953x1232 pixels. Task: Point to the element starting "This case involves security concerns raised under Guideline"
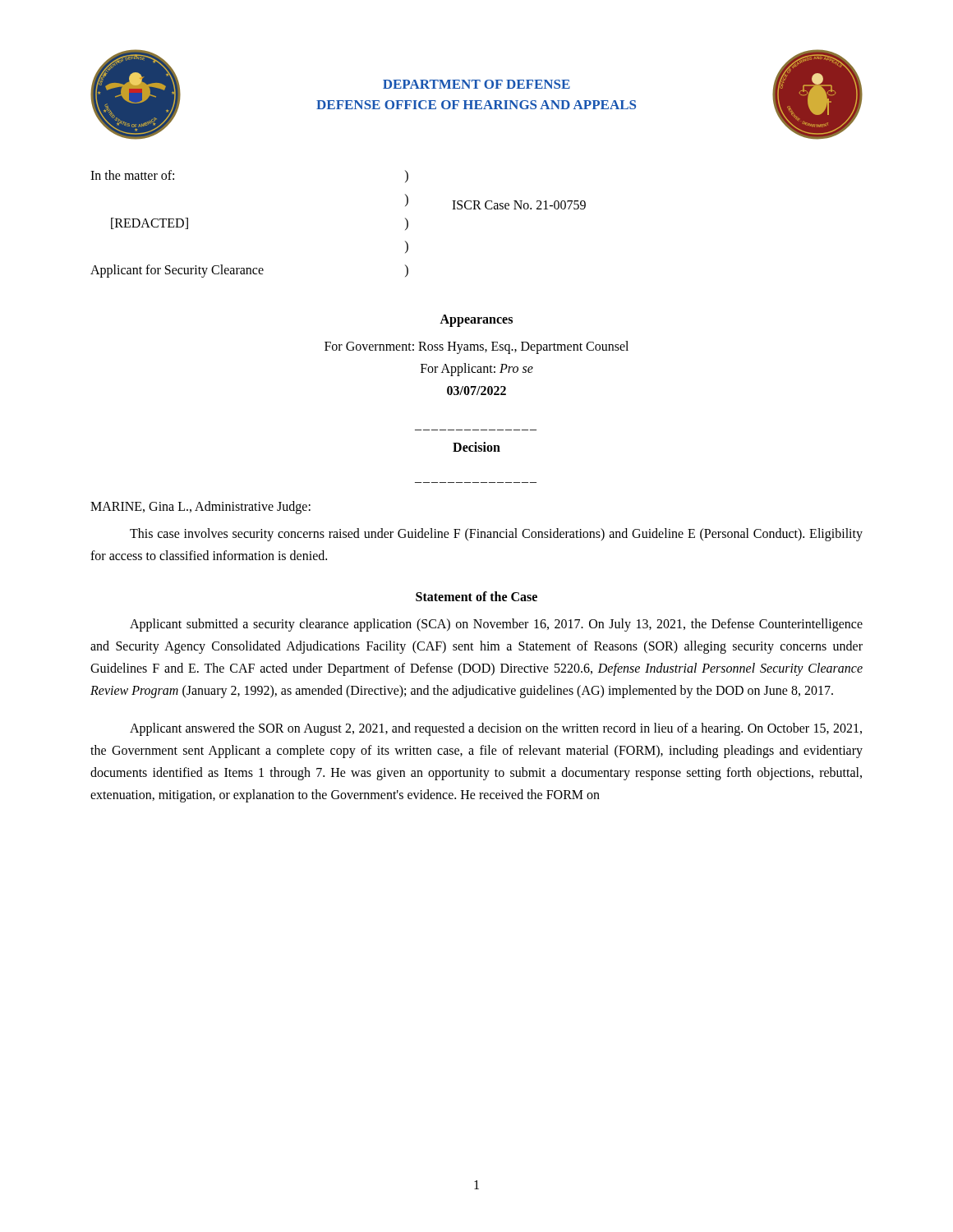[x=476, y=544]
